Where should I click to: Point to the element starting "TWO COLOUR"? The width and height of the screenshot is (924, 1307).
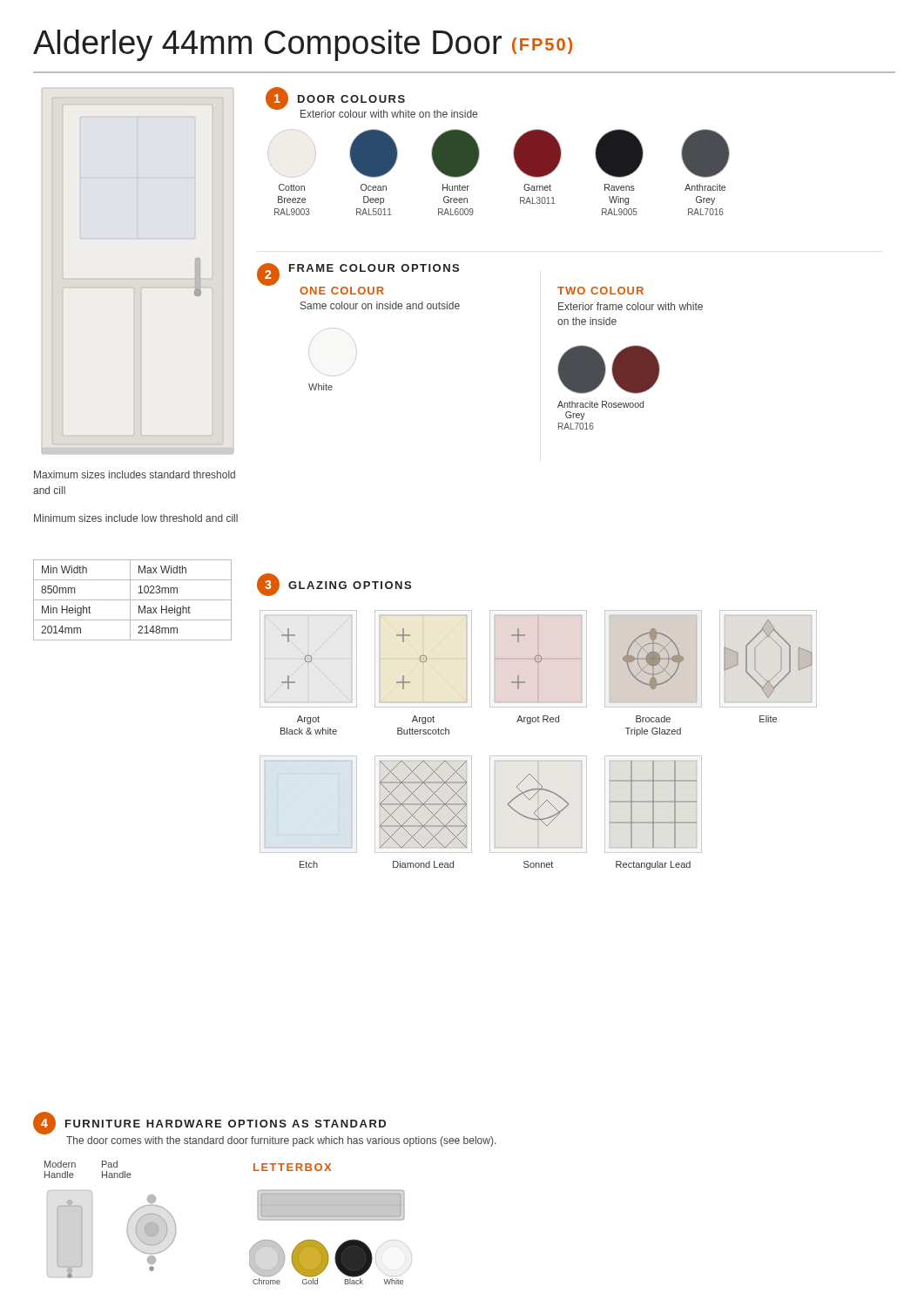click(x=601, y=291)
